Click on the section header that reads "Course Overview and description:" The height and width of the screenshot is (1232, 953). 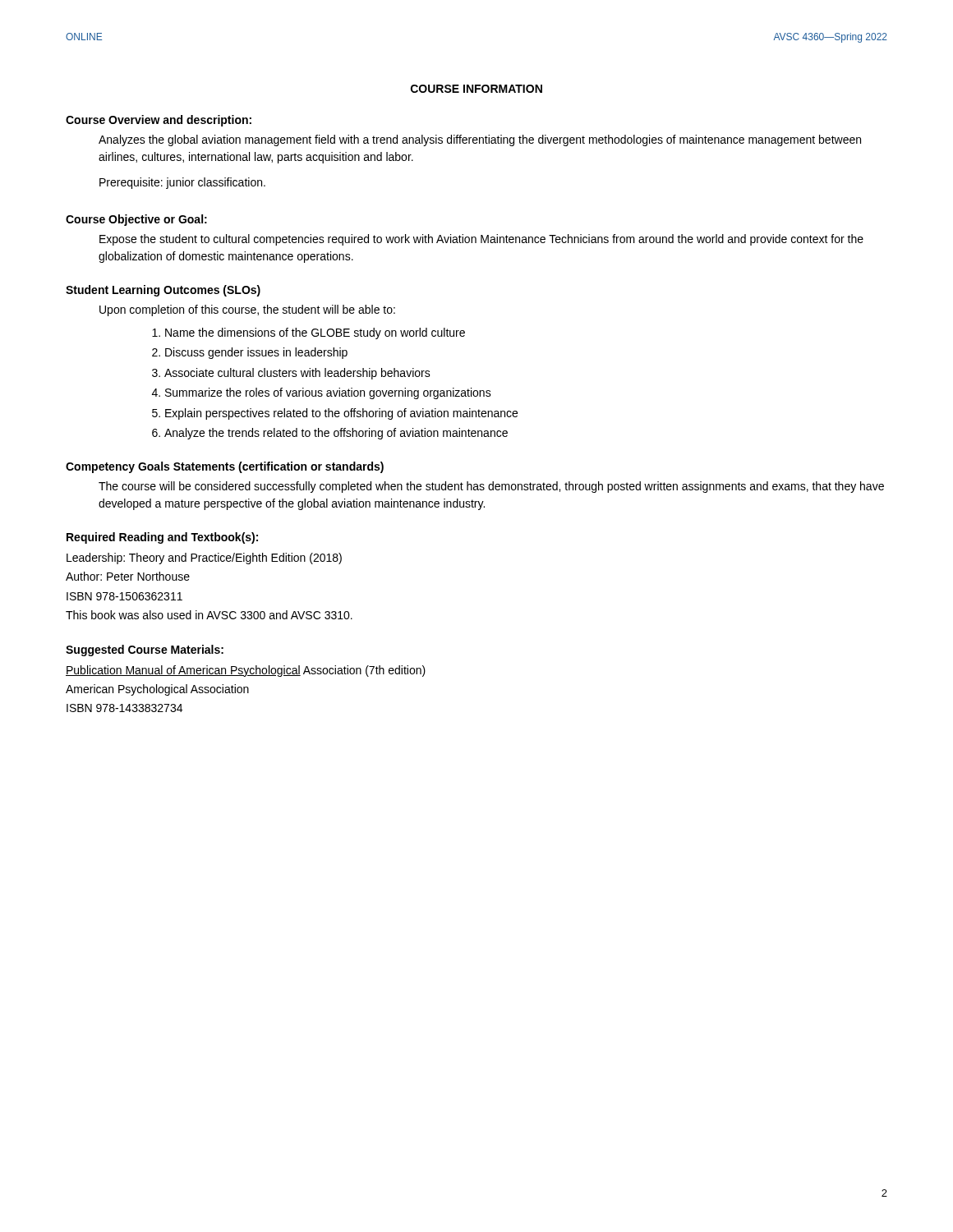click(x=159, y=120)
